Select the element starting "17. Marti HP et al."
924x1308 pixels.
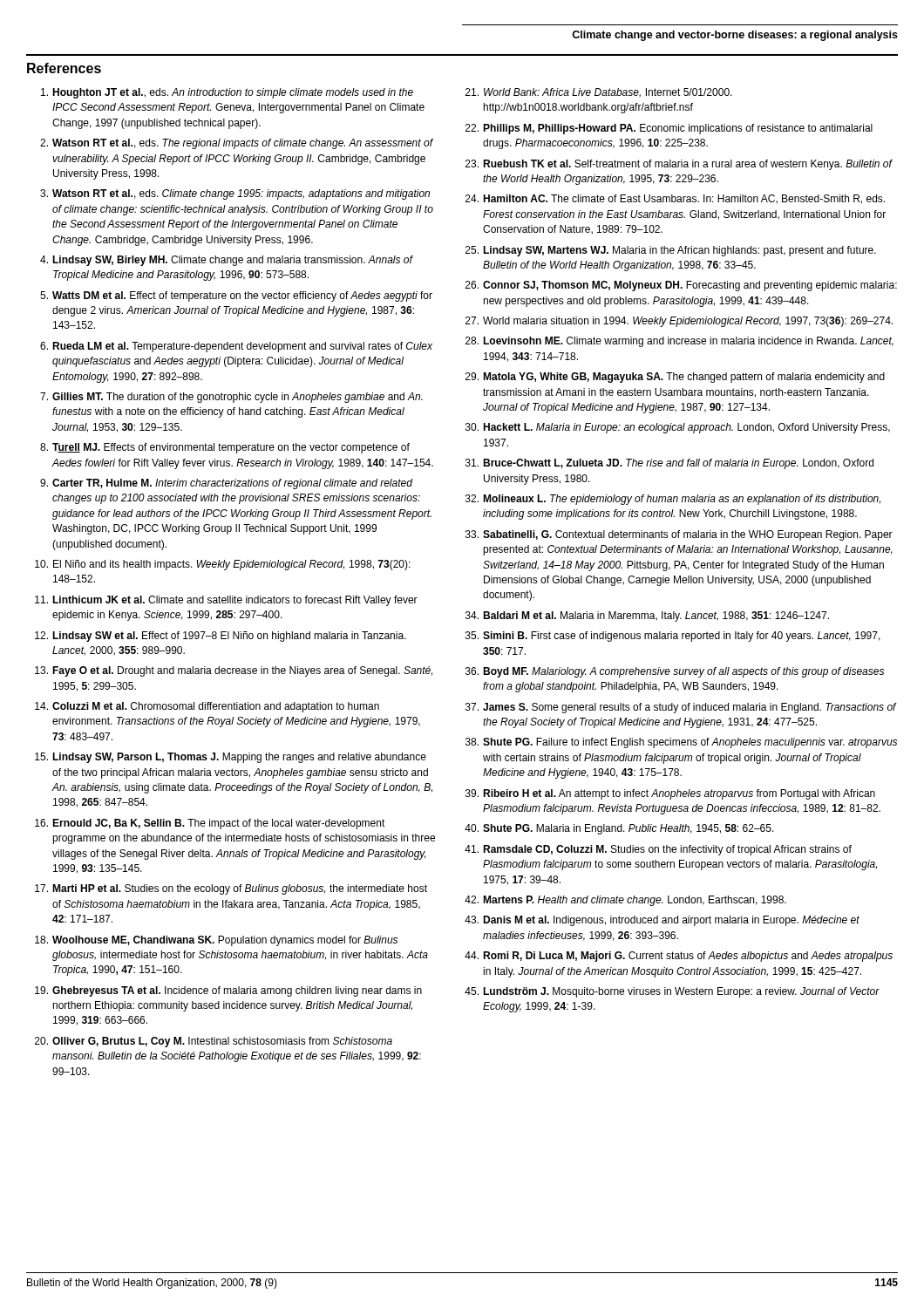tap(231, 905)
